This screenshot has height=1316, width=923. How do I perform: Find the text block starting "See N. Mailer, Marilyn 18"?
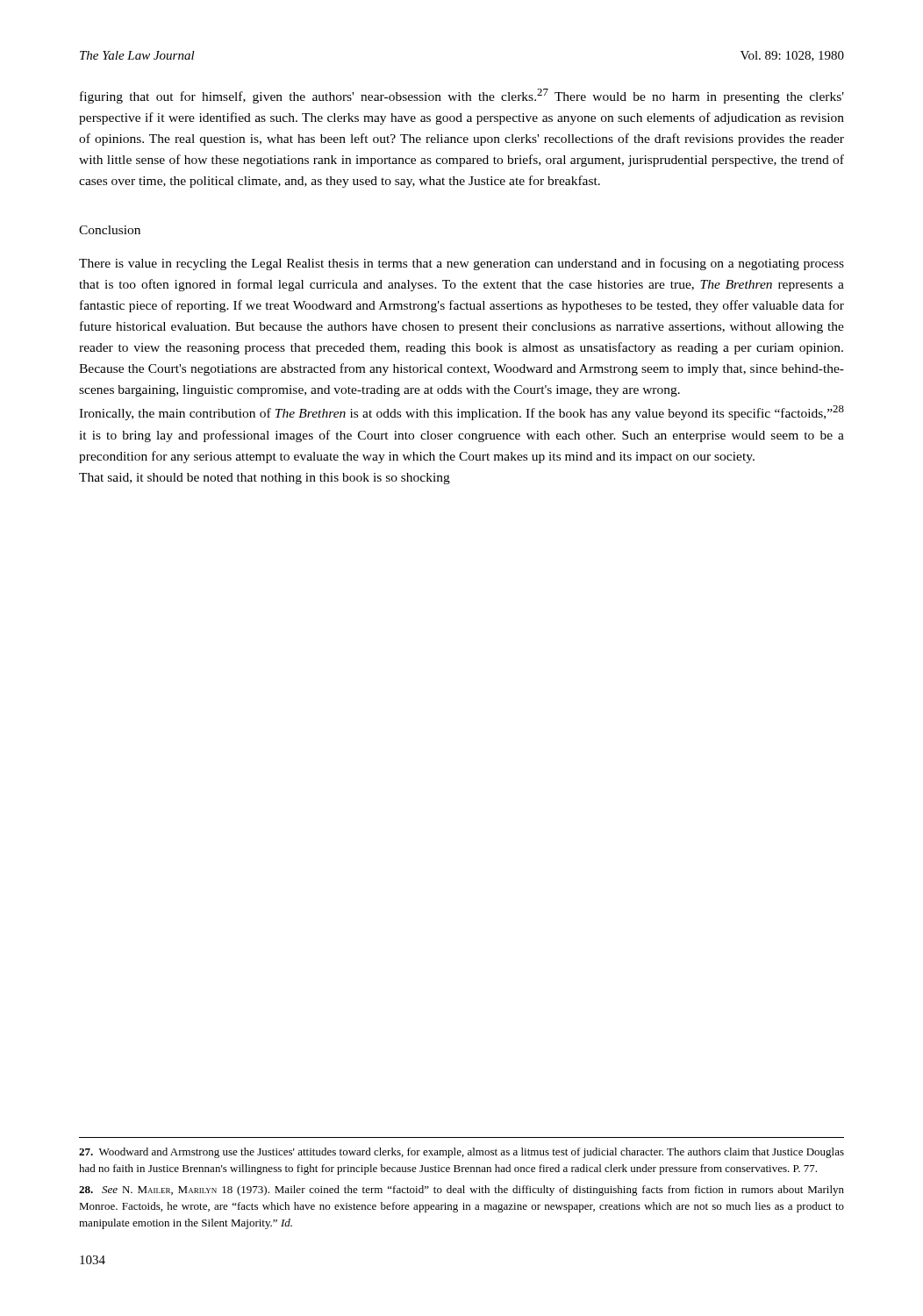coord(462,1206)
